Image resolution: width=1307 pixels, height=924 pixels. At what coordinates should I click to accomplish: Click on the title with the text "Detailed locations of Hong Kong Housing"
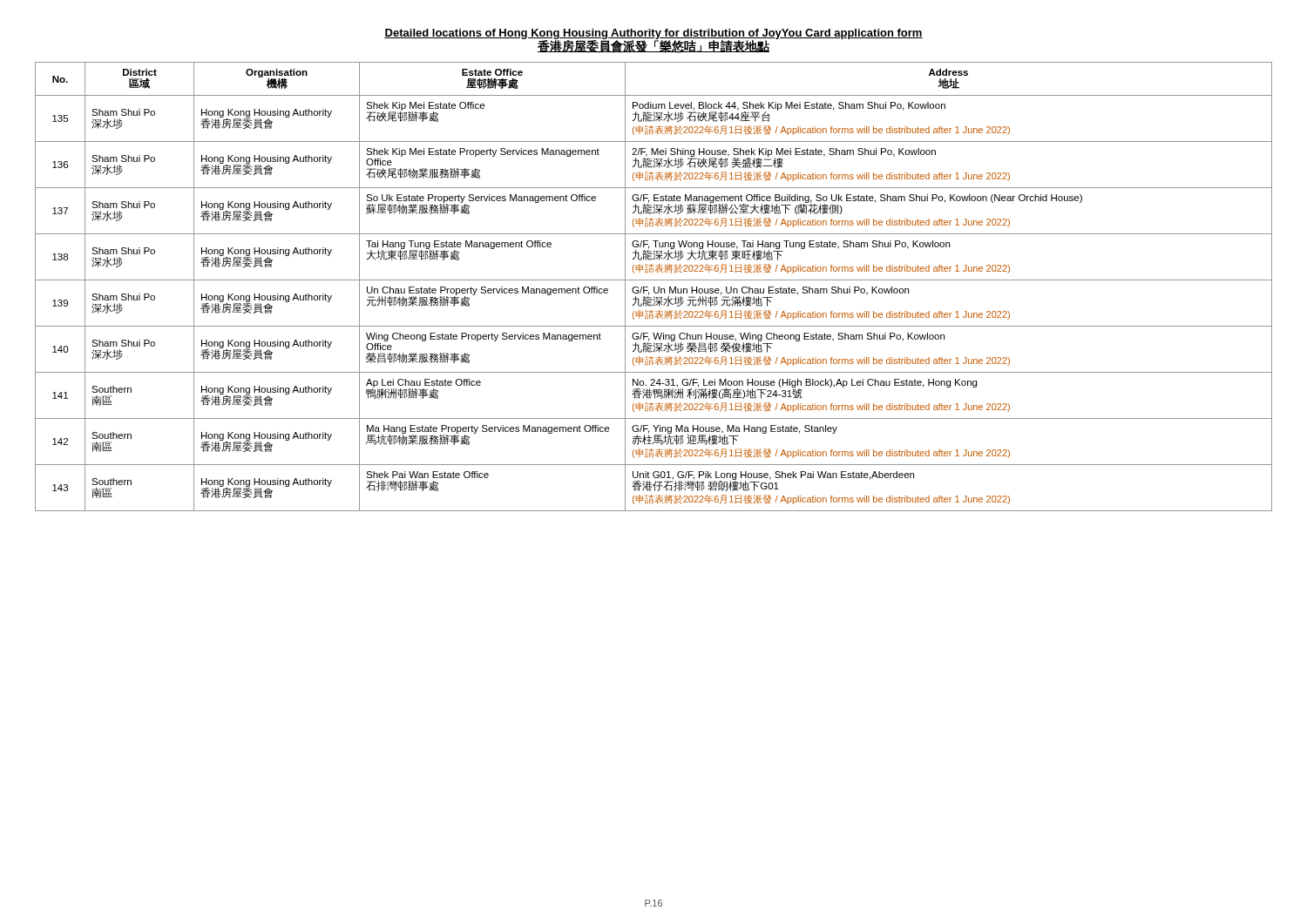point(654,41)
